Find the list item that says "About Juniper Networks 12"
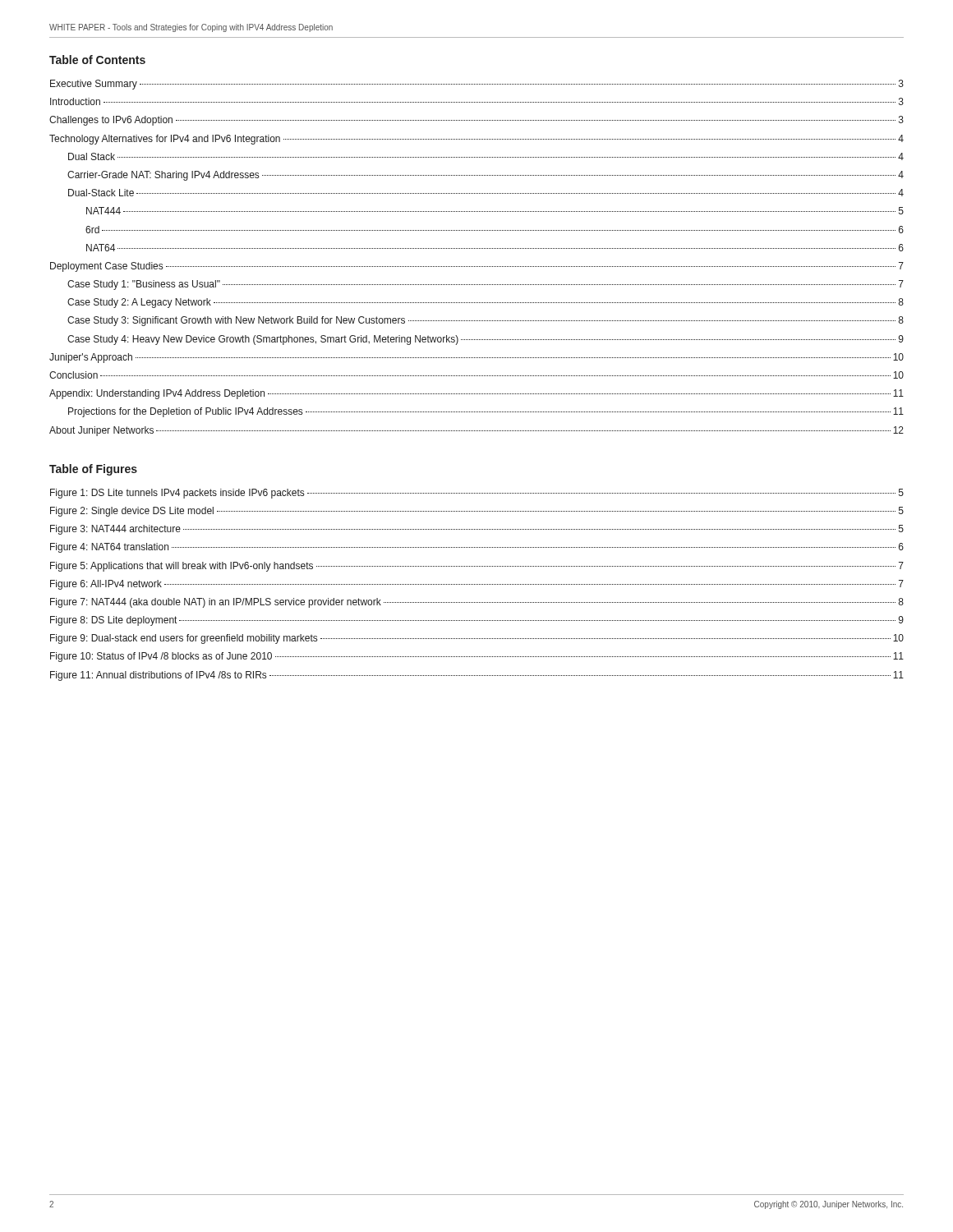The height and width of the screenshot is (1232, 953). coord(476,430)
